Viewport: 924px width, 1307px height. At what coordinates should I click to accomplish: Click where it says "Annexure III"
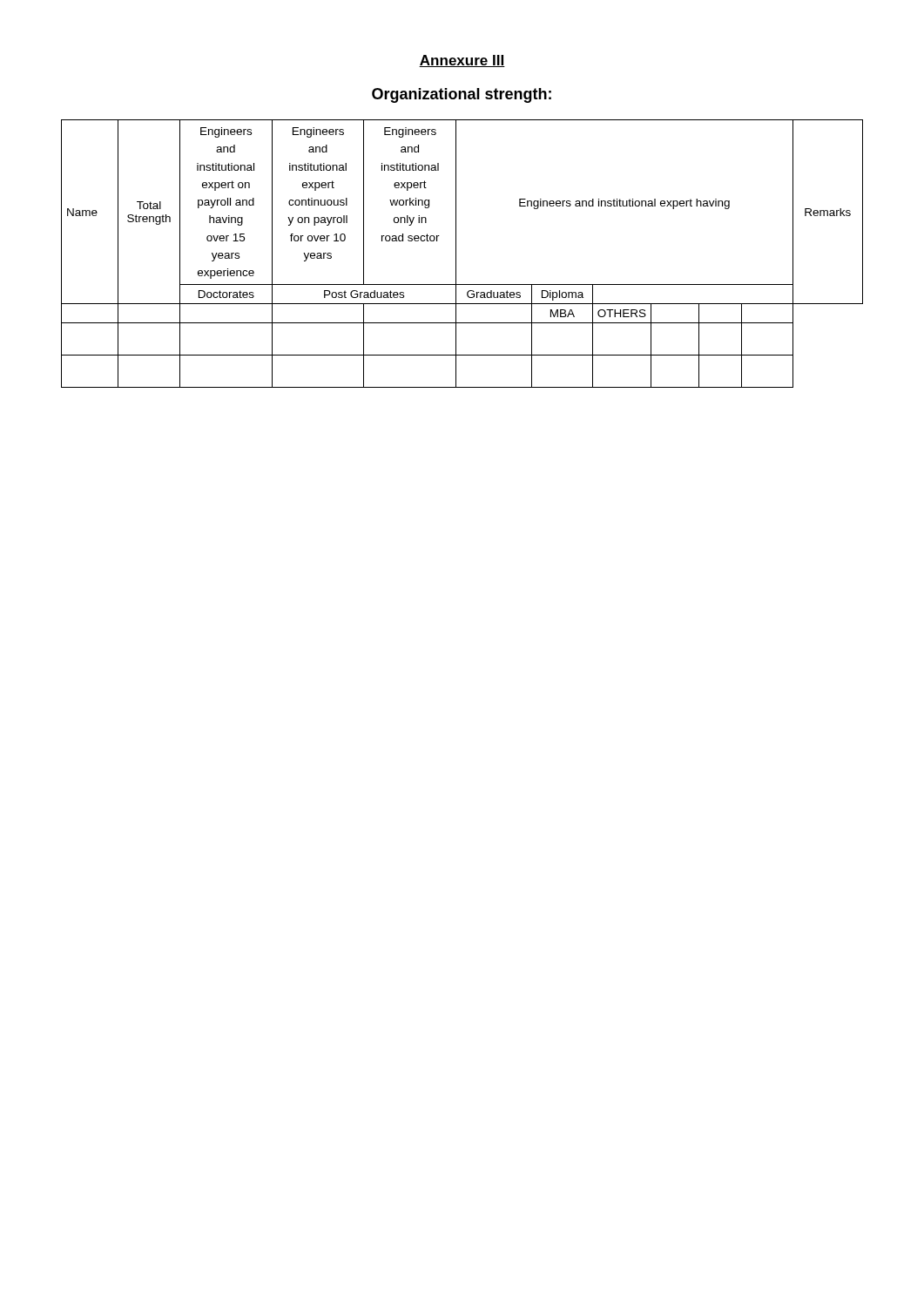pos(462,61)
